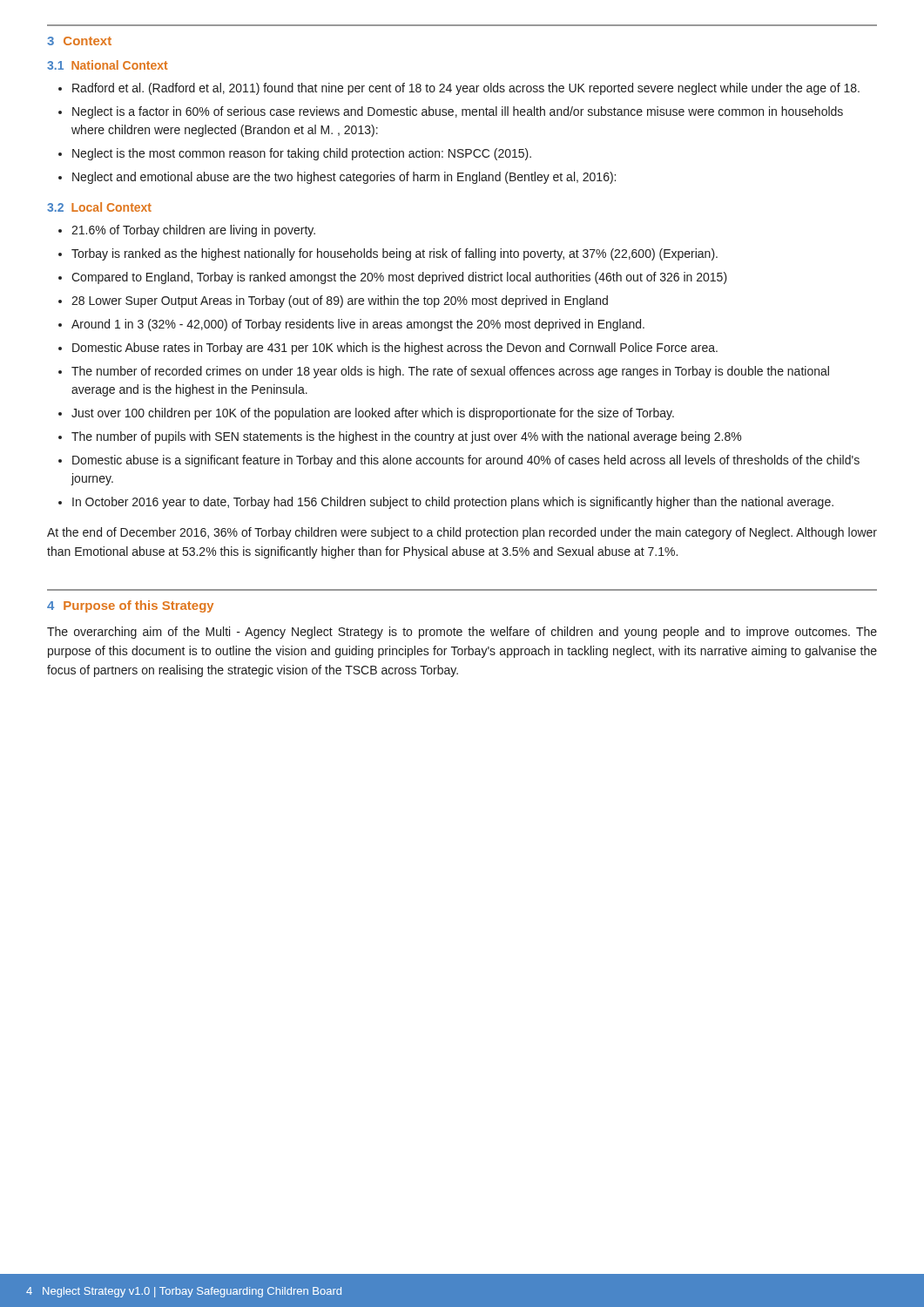
Task: Find the list item containing "Torbay is ranked as the highest nationally for"
Action: click(395, 254)
